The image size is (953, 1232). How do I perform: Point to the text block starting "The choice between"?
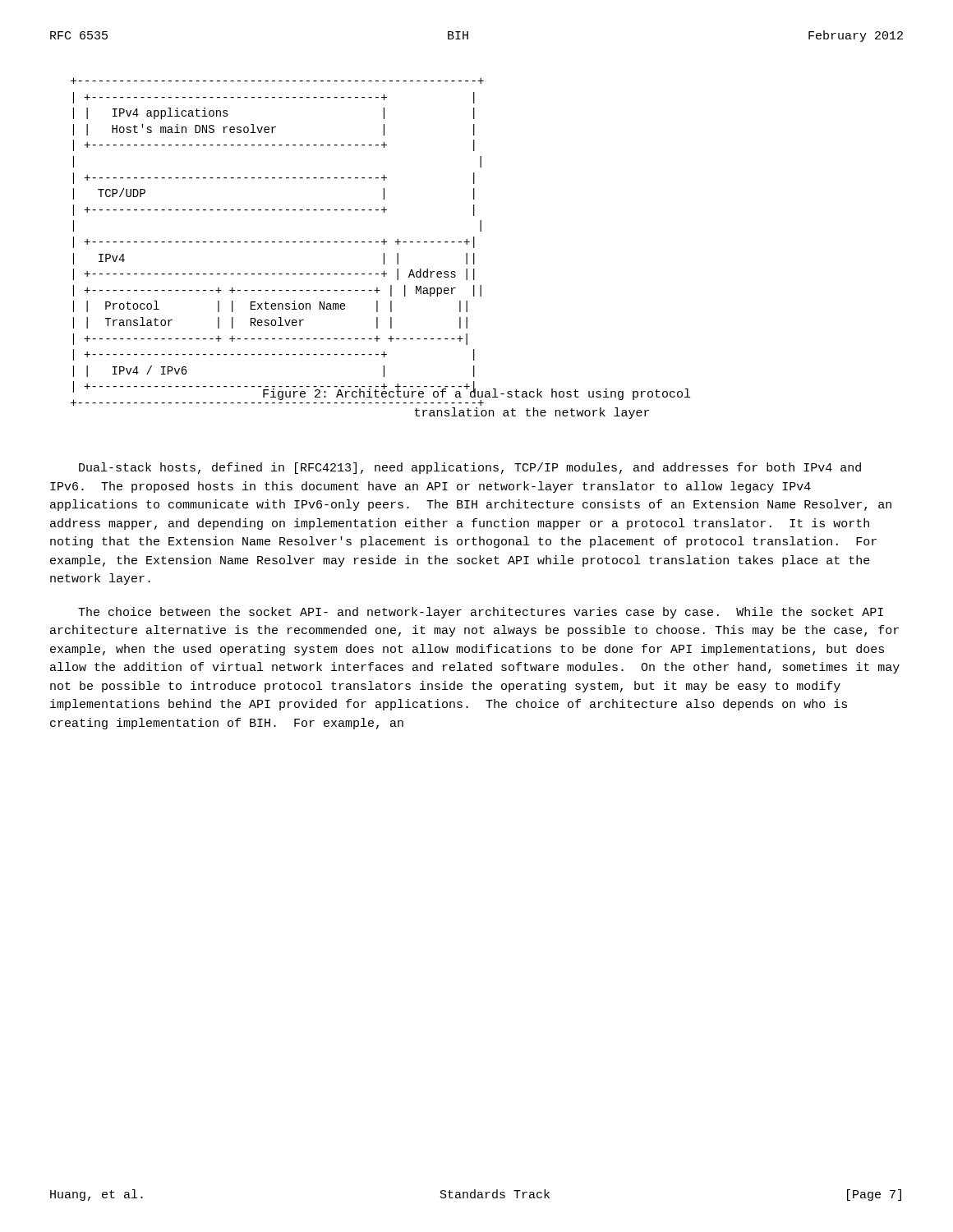[476, 669]
